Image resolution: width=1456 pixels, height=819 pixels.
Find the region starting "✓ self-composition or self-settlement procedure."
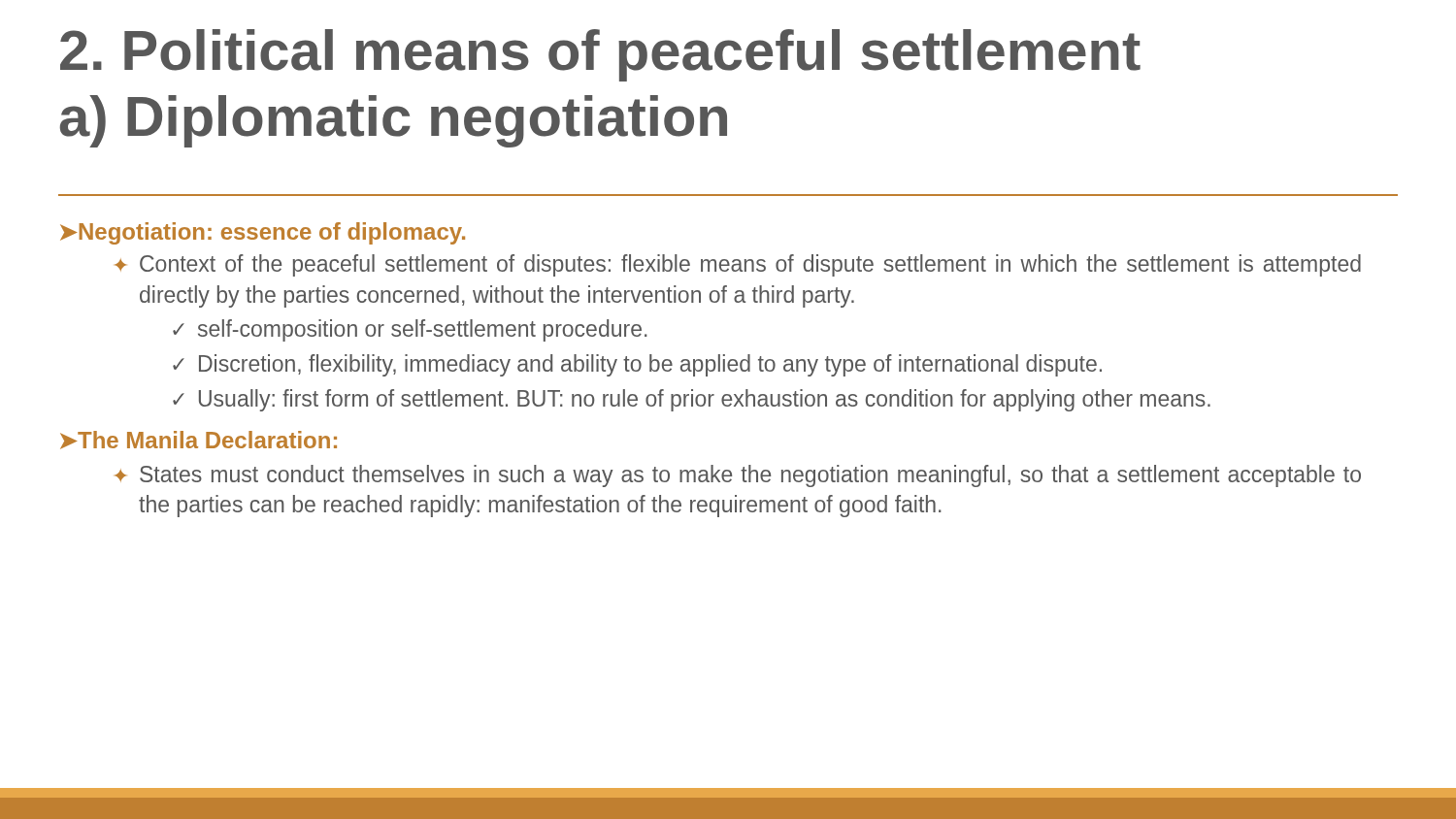(x=409, y=330)
